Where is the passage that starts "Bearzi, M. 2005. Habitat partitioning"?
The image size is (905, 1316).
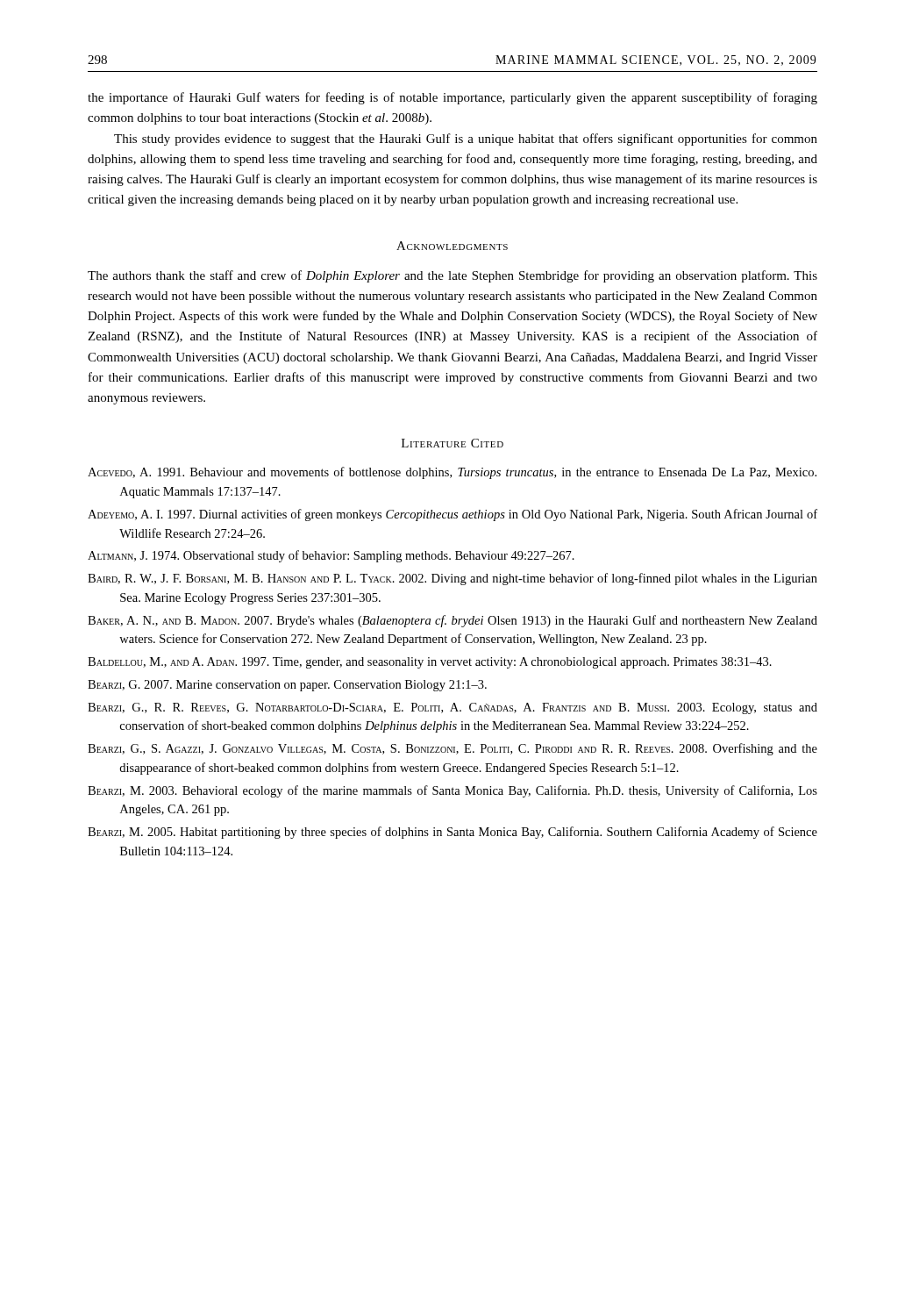click(452, 841)
